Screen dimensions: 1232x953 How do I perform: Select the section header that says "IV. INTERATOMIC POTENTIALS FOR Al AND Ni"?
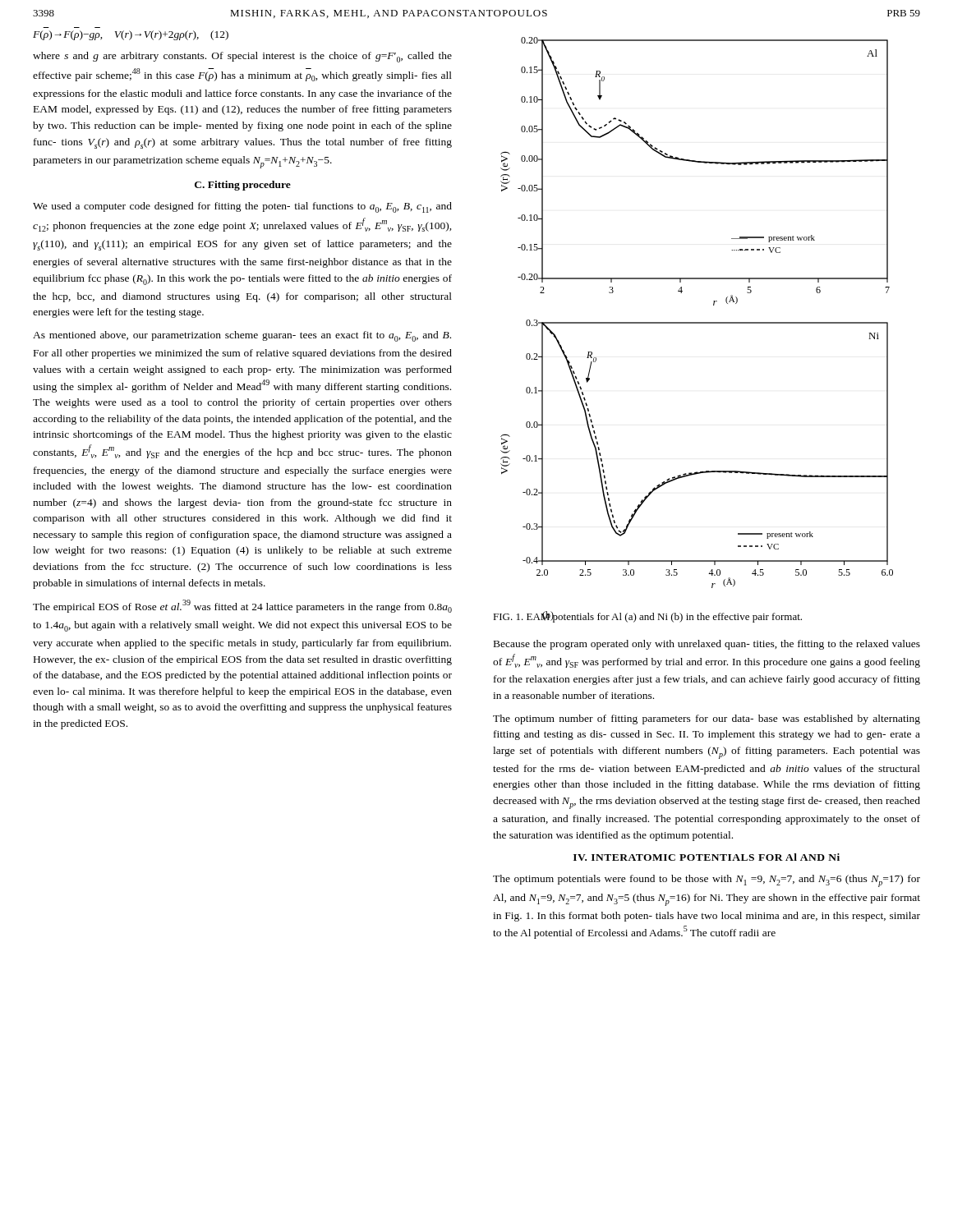[707, 857]
